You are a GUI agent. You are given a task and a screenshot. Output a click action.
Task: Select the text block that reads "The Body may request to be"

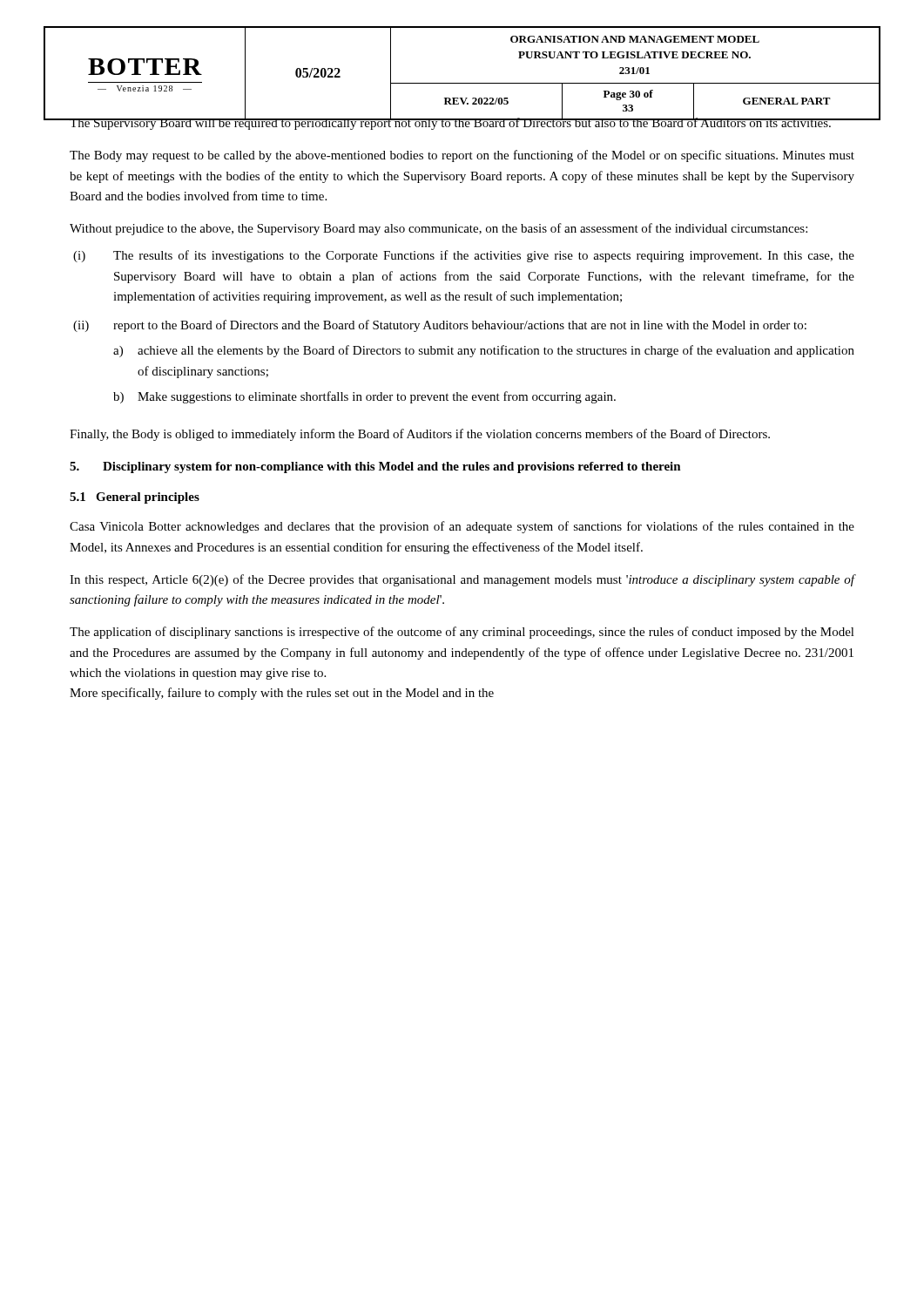tap(462, 176)
